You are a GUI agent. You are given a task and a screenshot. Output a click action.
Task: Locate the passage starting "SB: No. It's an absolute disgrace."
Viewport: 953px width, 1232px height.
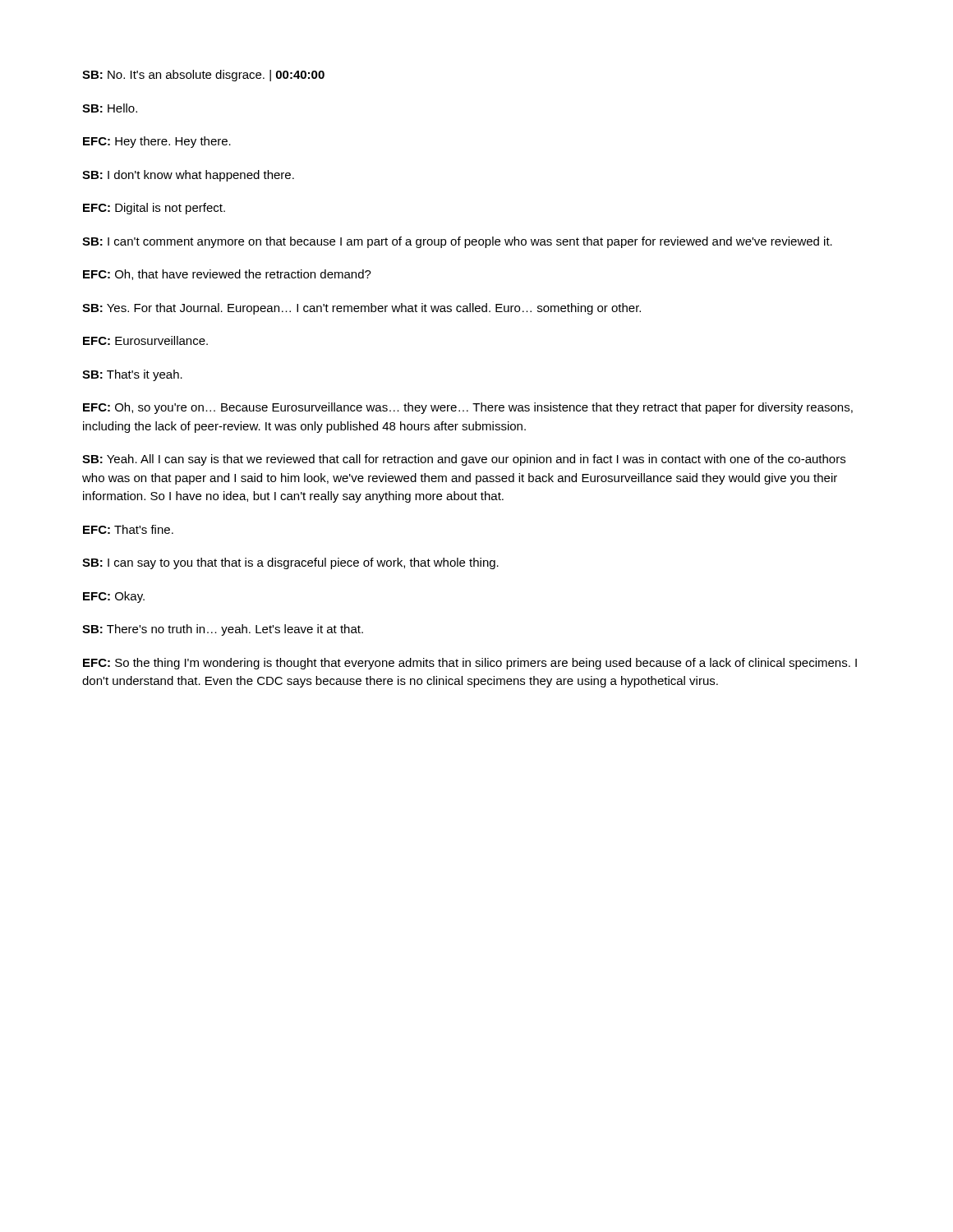pyautogui.click(x=203, y=74)
